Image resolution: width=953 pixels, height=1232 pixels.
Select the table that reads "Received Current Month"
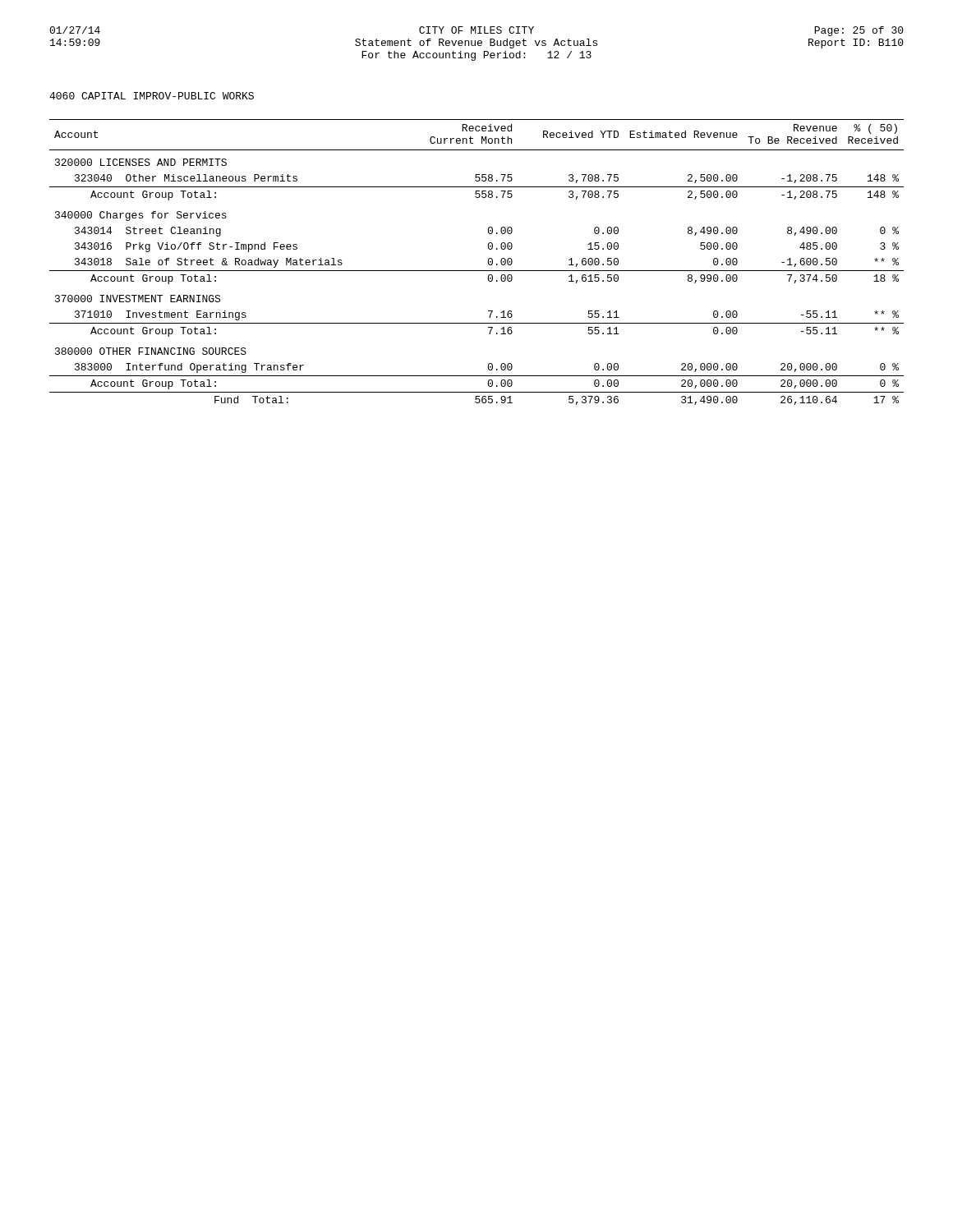click(476, 264)
